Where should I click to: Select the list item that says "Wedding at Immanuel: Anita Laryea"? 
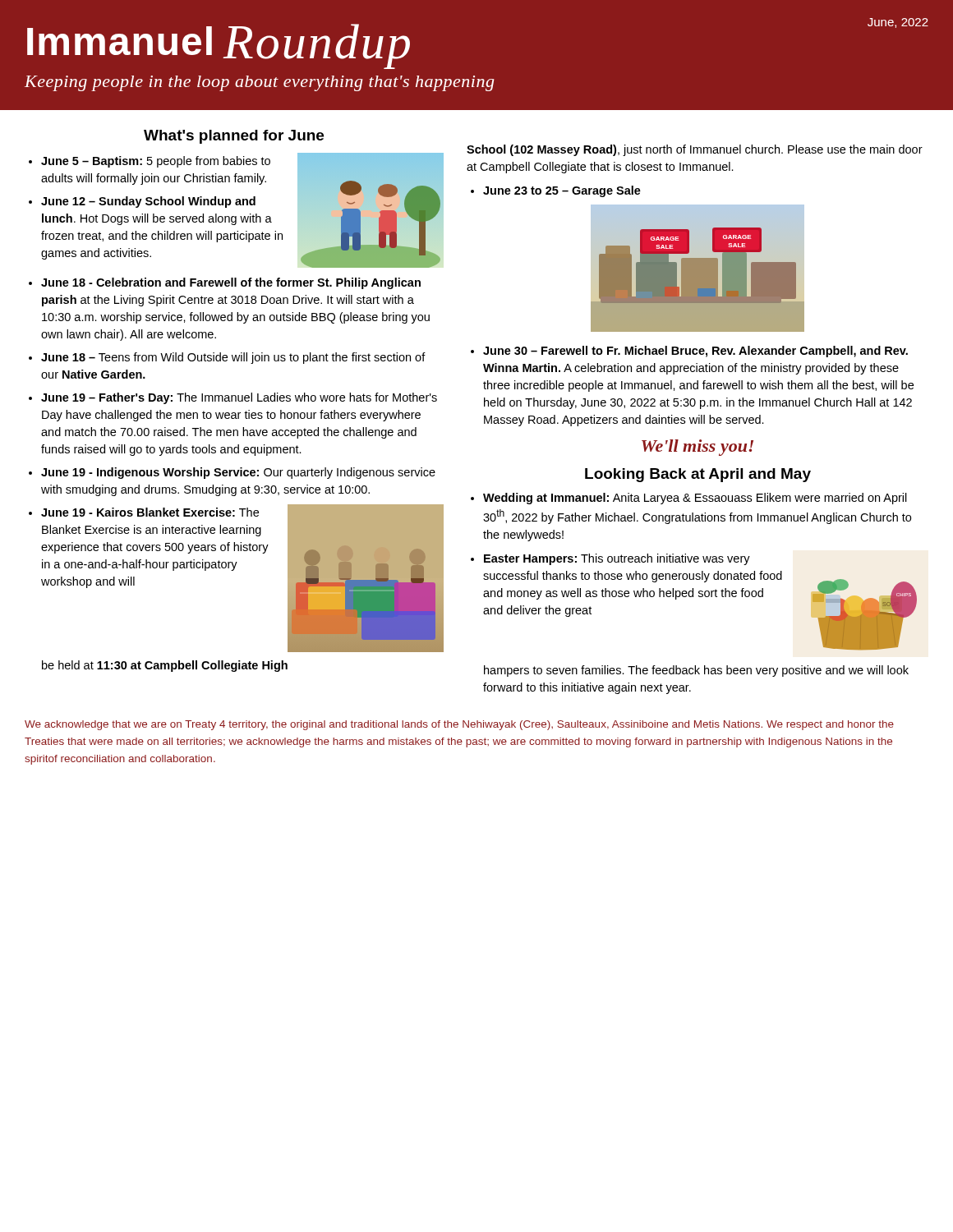[x=697, y=516]
